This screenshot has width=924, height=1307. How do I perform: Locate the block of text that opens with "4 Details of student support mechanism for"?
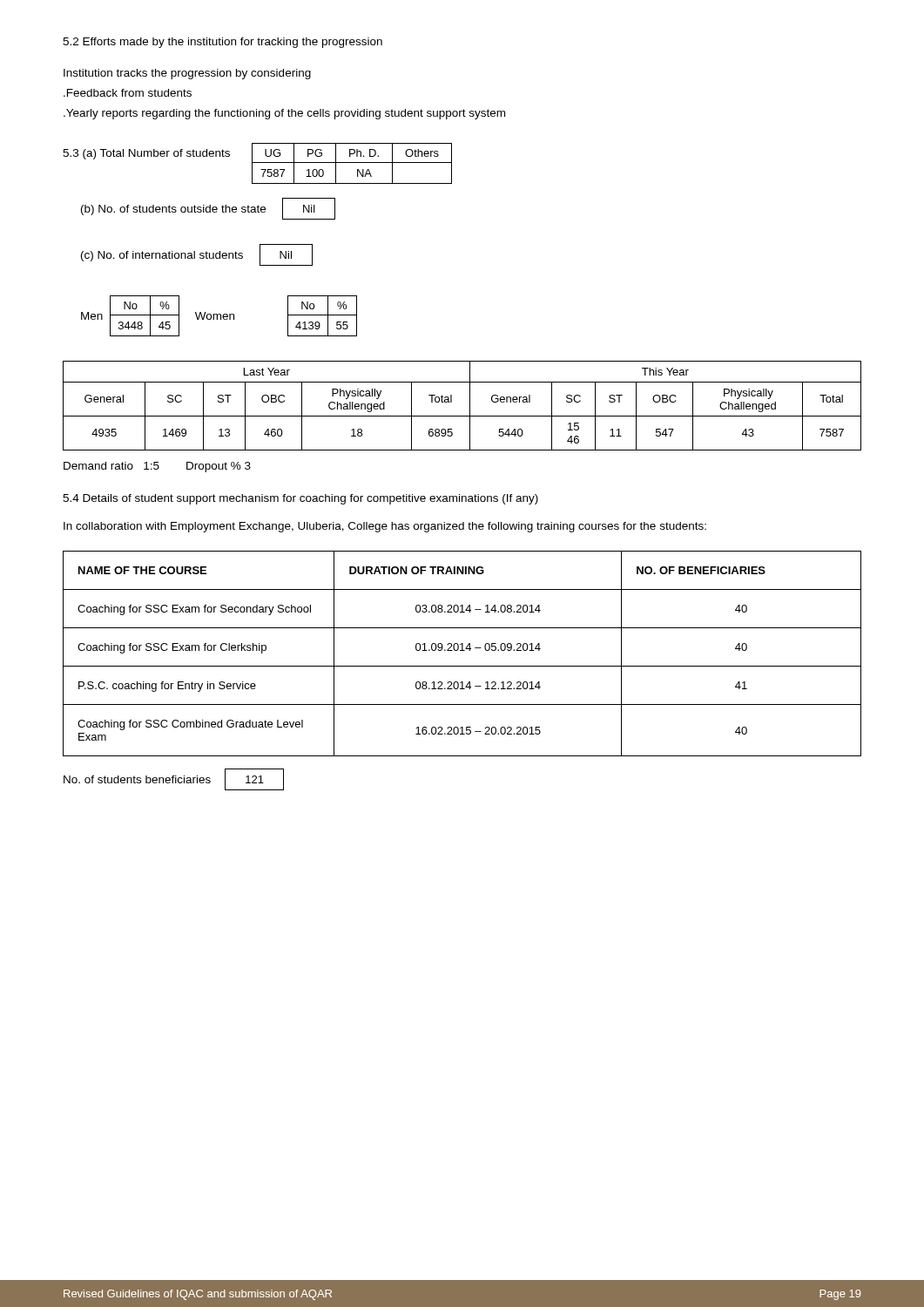point(301,498)
